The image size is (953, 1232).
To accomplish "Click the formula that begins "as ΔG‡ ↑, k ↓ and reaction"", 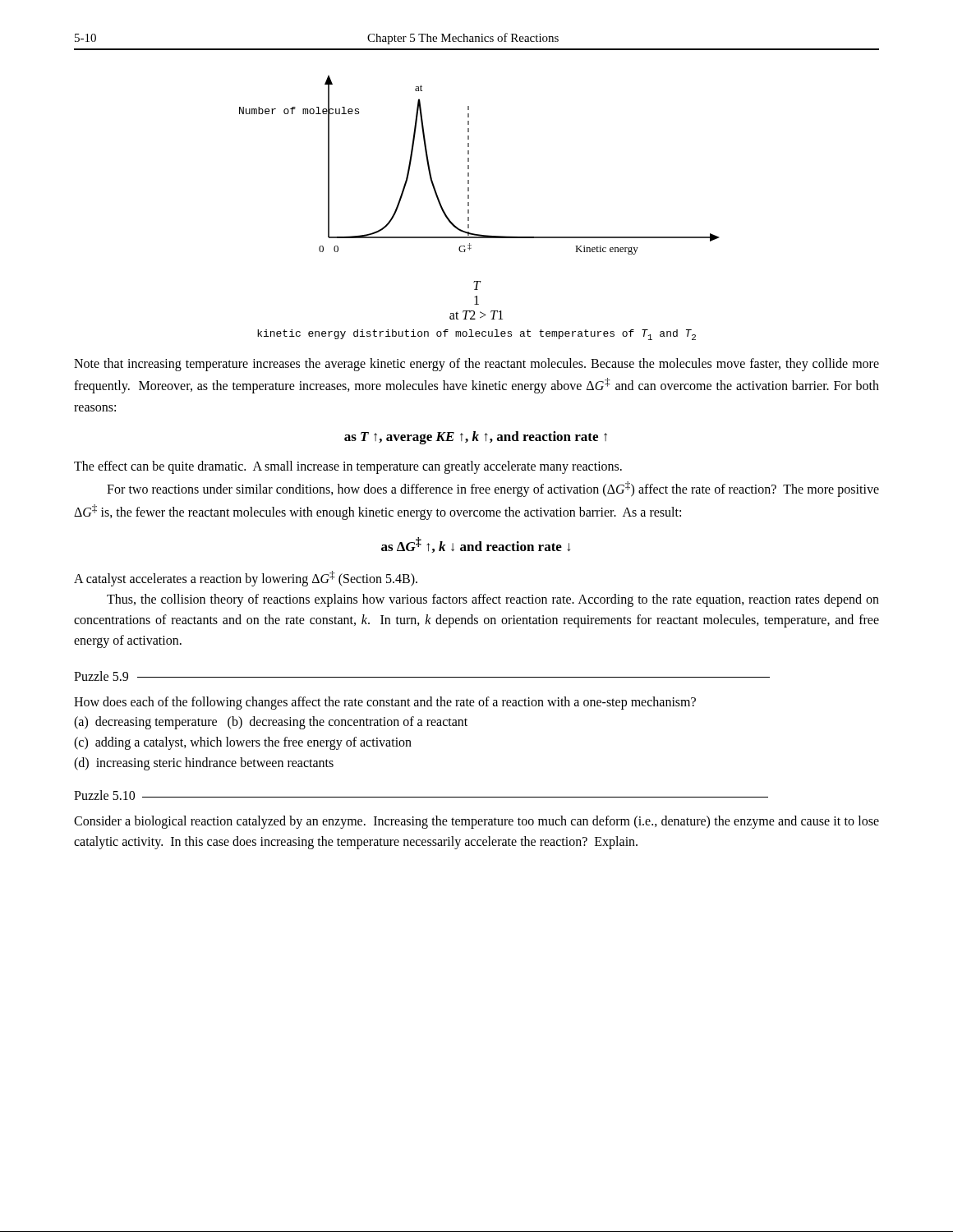I will [x=476, y=545].
